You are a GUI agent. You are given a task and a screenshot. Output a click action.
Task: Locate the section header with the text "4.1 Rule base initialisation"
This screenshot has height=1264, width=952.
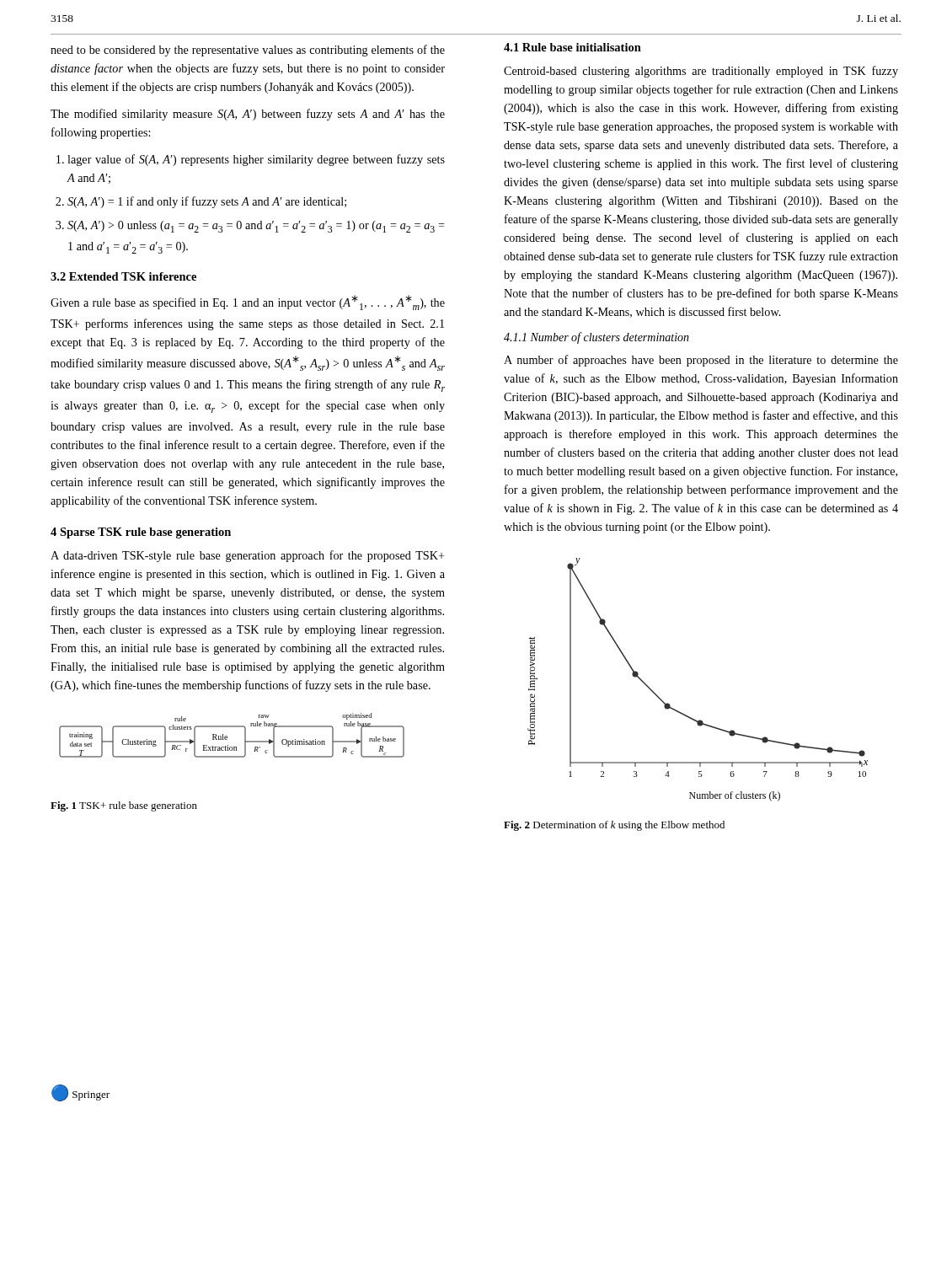572,47
